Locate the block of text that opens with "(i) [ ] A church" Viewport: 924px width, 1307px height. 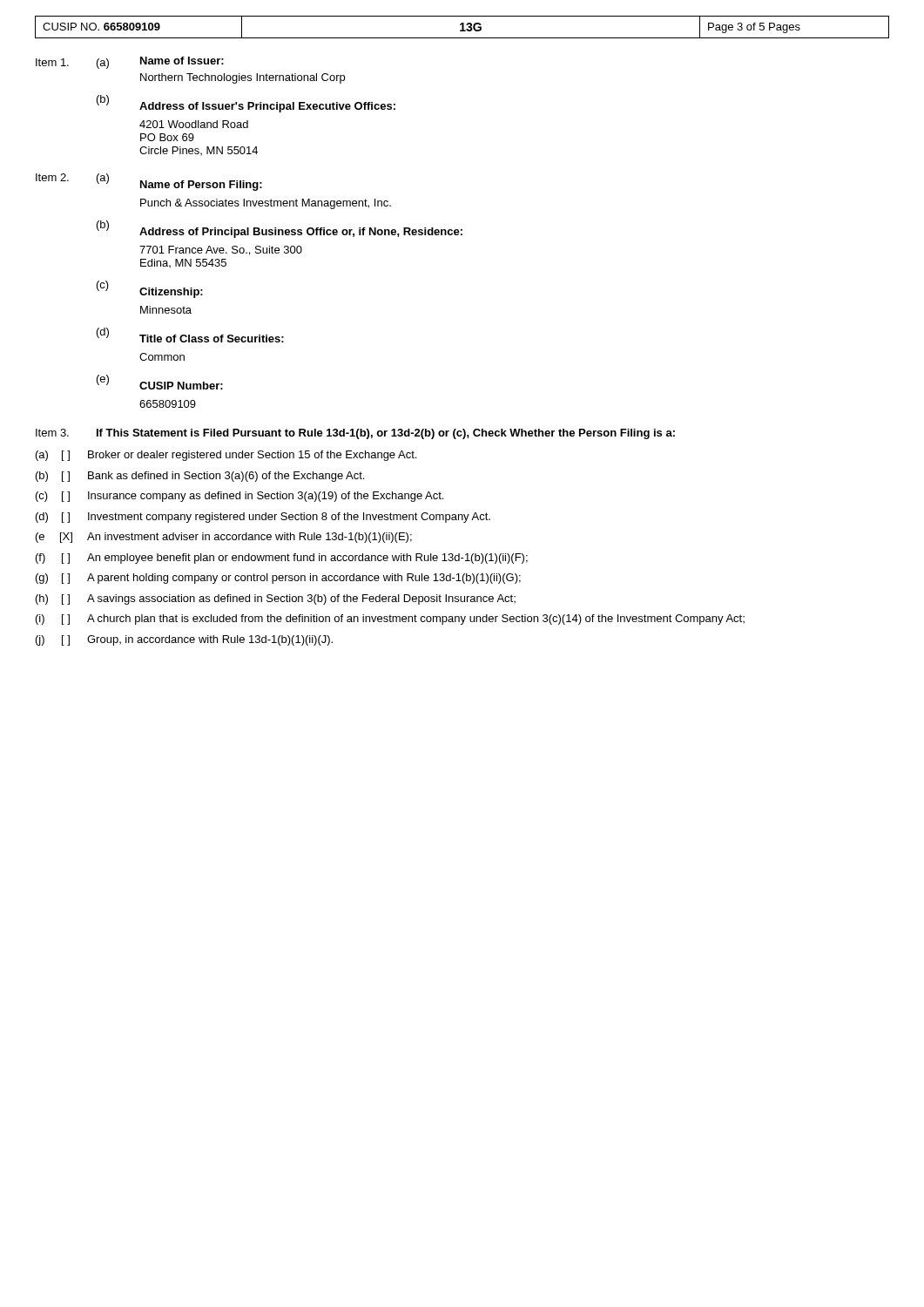point(390,618)
